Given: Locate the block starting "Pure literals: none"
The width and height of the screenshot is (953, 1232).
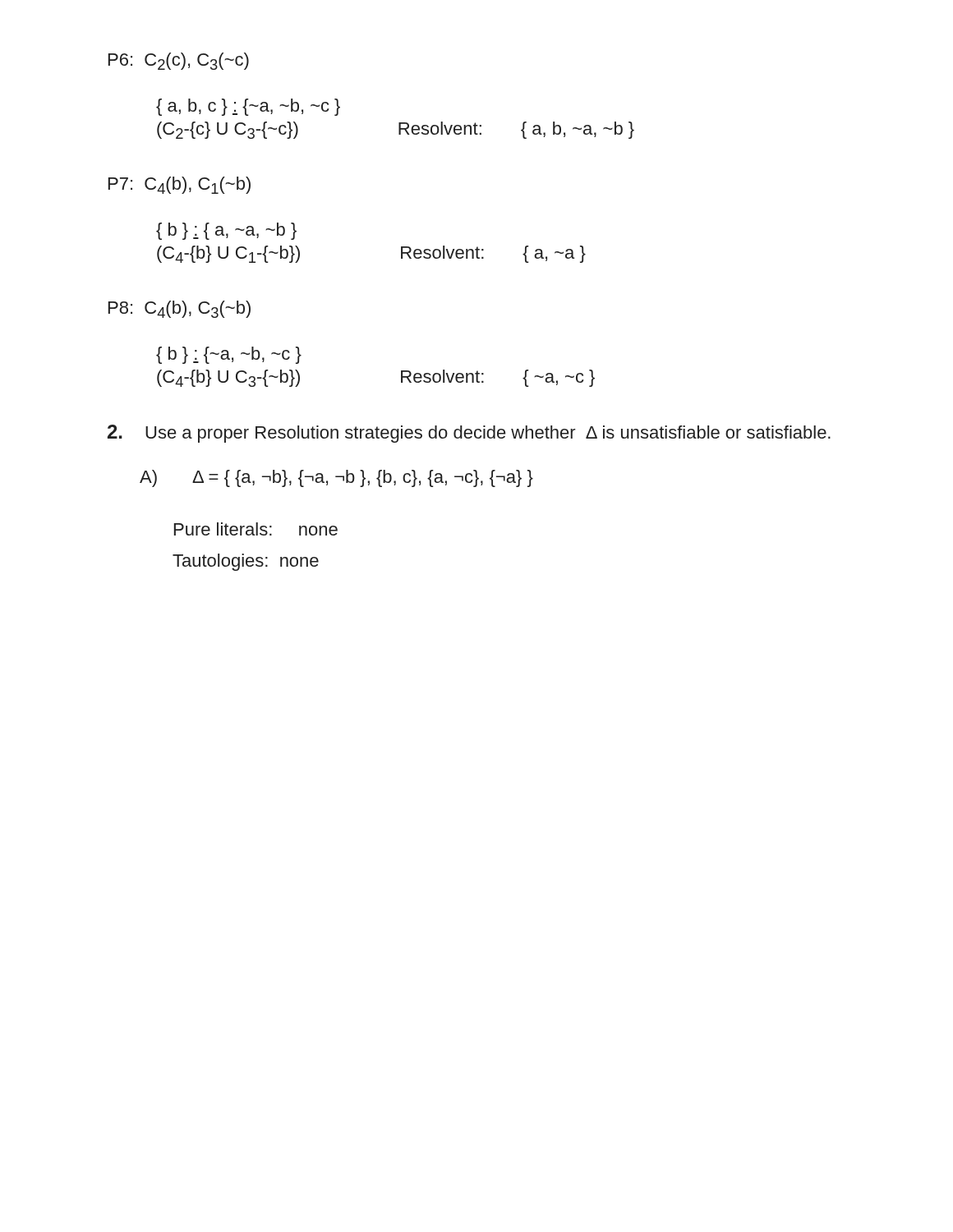Looking at the screenshot, I should [256, 529].
